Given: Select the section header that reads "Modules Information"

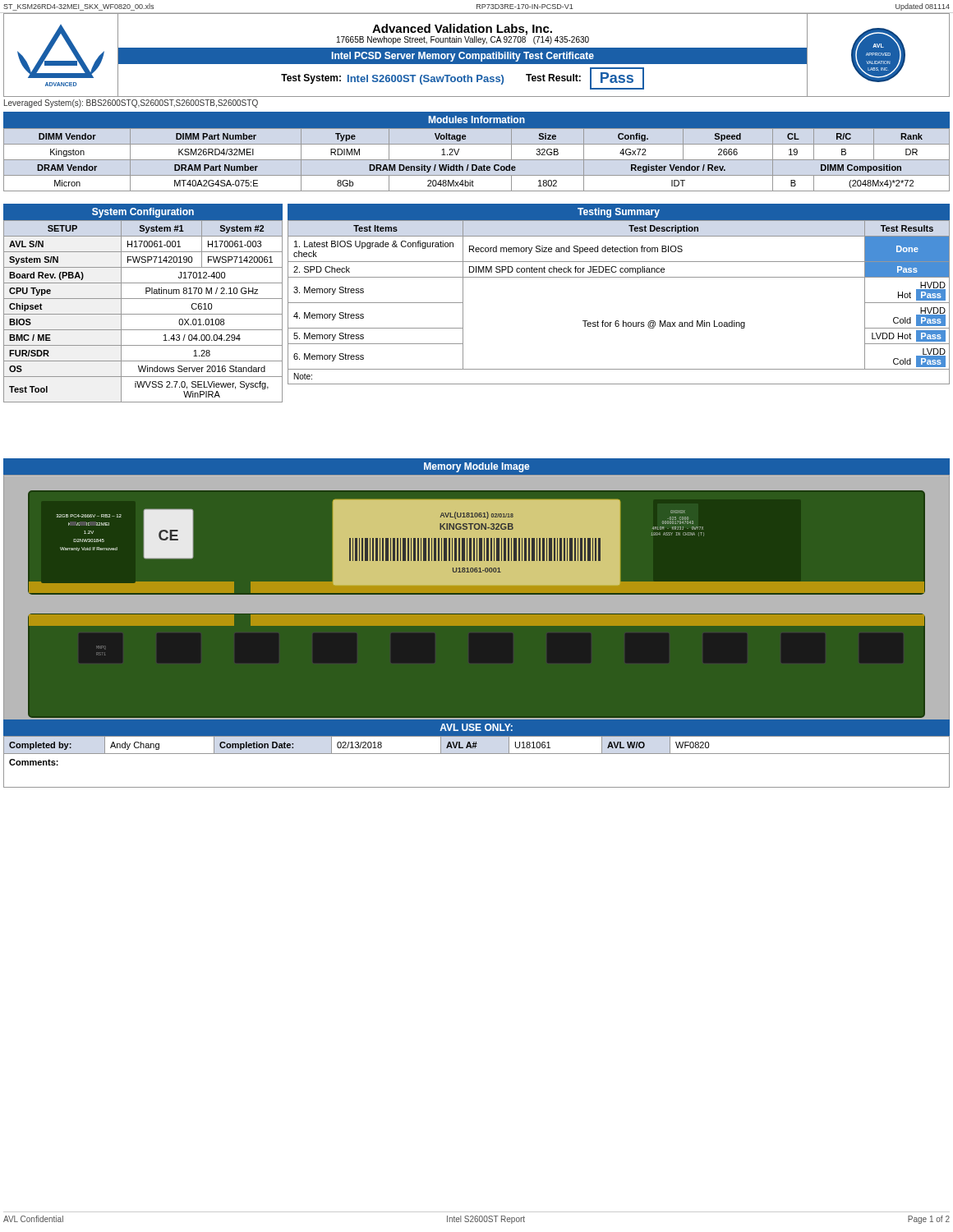Looking at the screenshot, I should tap(476, 120).
